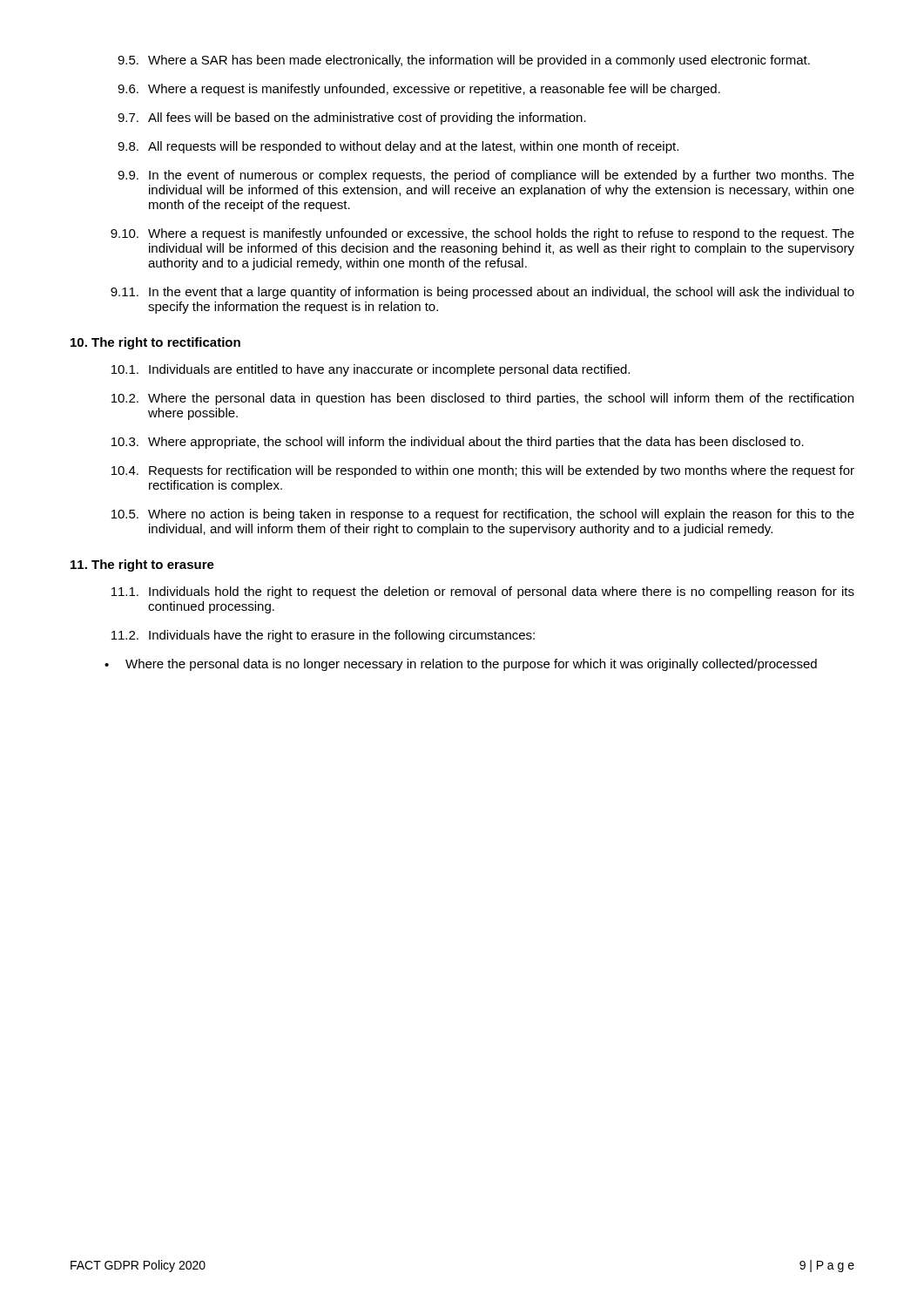Locate the section header containing "11. The right to"

pos(142,564)
